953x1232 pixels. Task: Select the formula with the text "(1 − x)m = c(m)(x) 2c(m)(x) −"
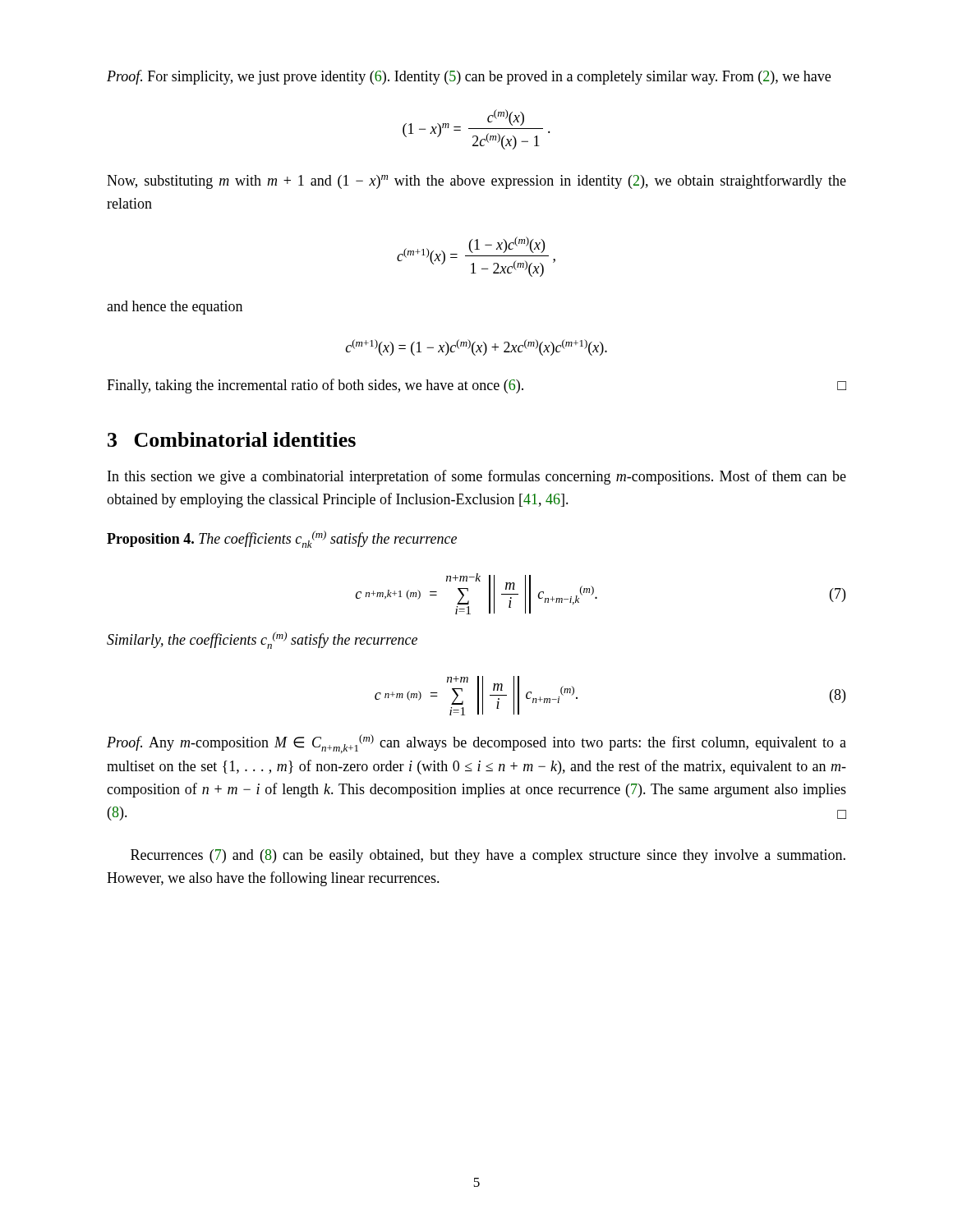476,128
